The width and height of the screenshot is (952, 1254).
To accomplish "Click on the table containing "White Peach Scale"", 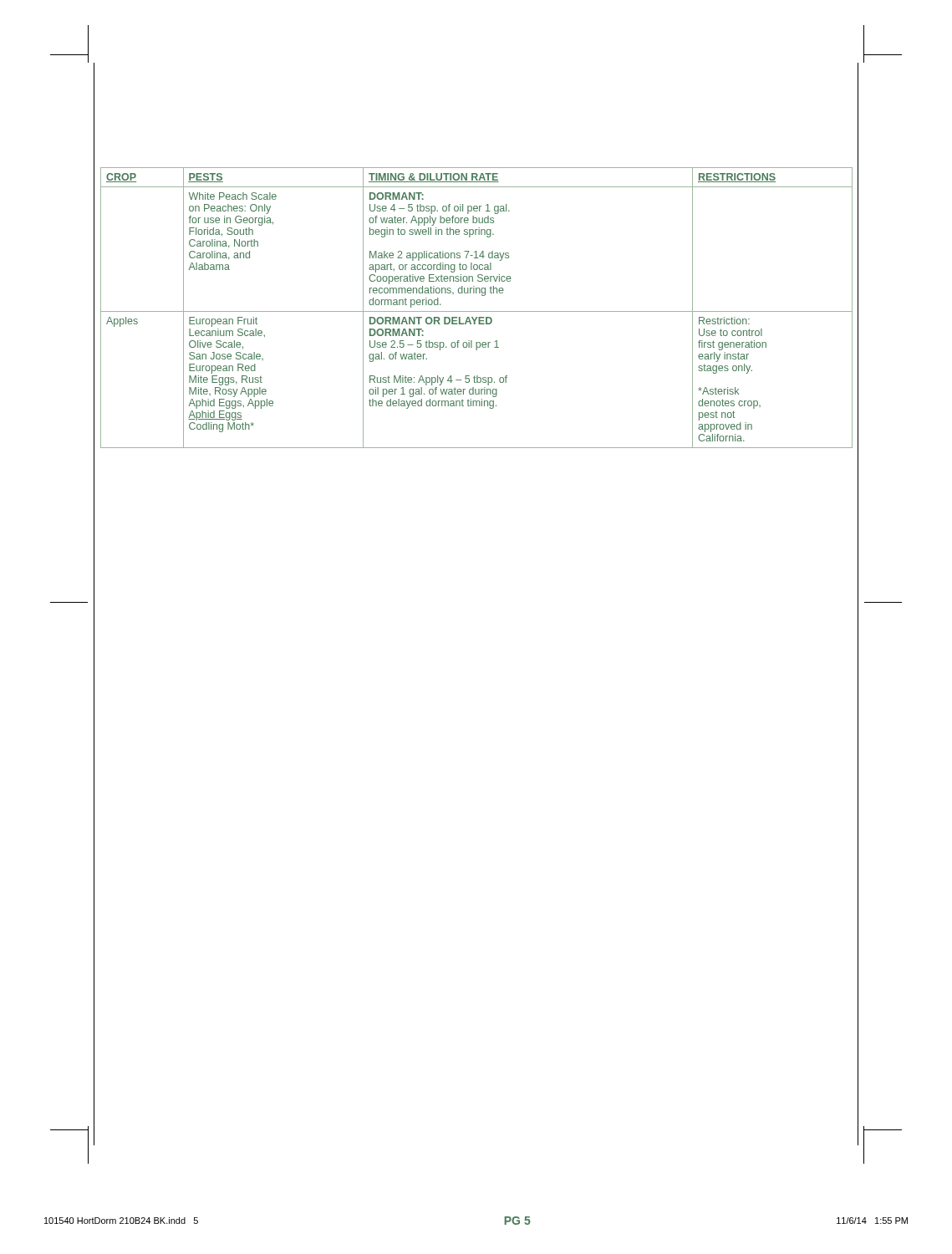I will (x=476, y=308).
